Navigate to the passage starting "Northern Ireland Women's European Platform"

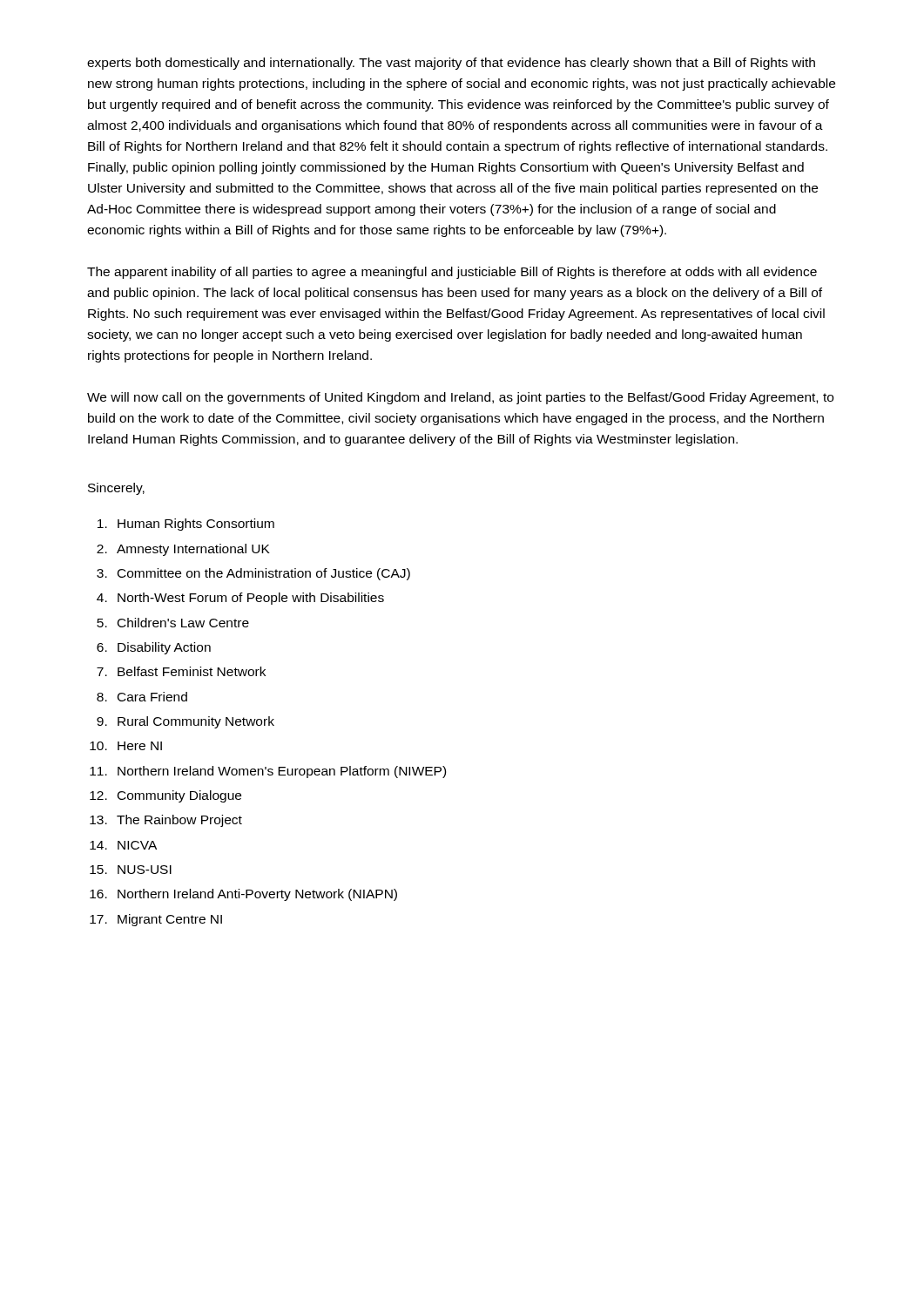[282, 772]
